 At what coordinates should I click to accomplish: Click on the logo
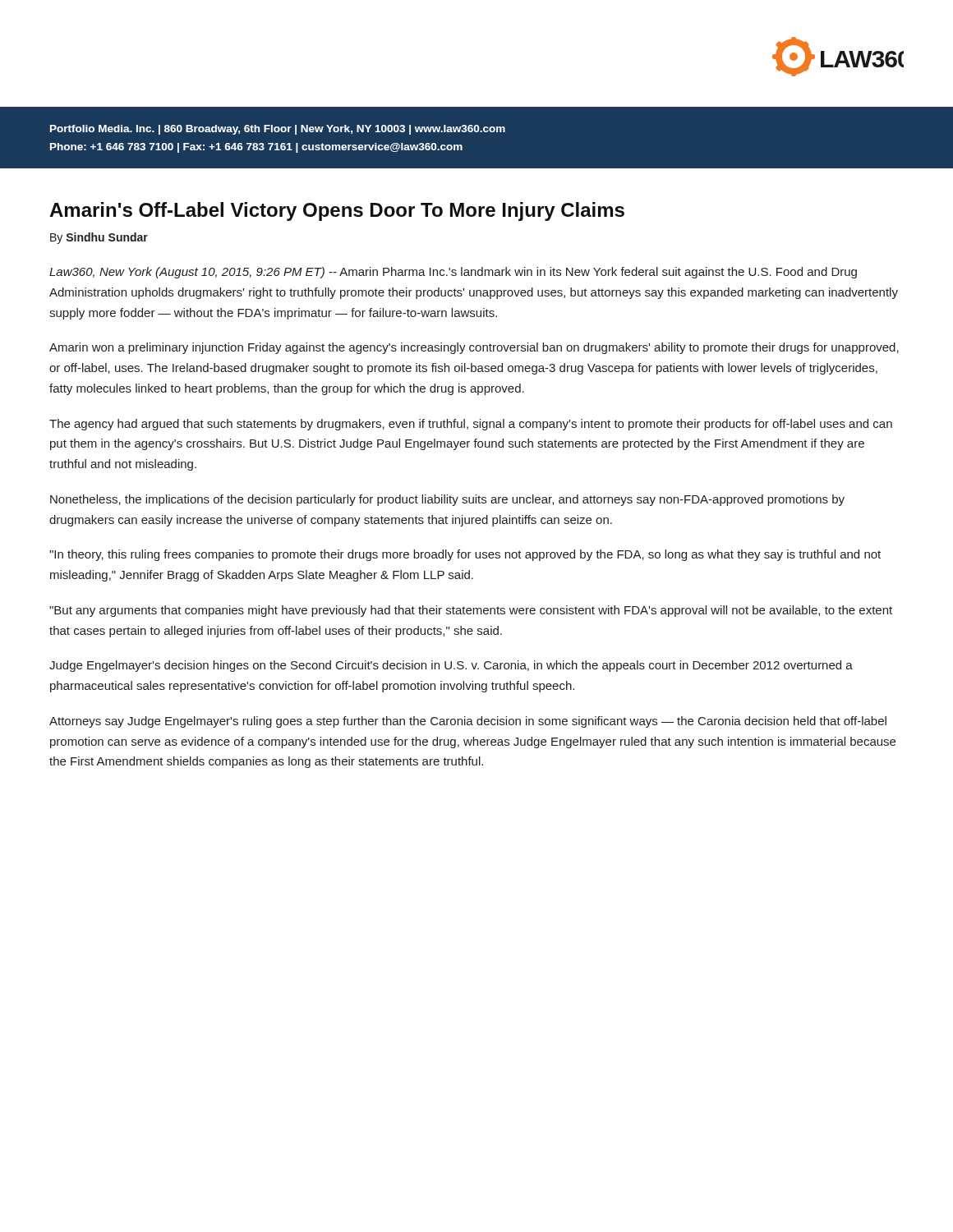pos(838,58)
